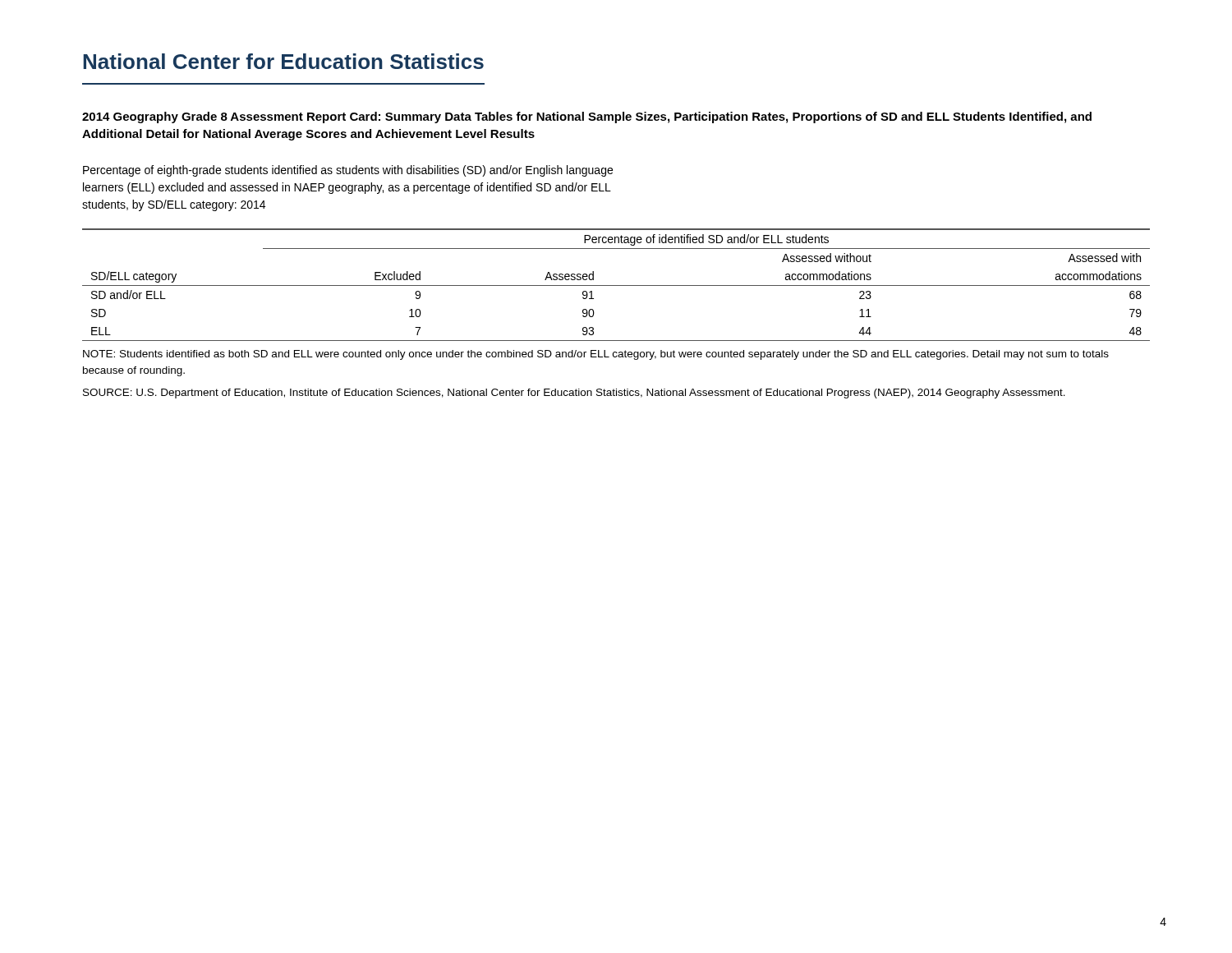Click on the text starting "NOTE: Students identified as both SD and"
1232x953 pixels.
point(595,362)
